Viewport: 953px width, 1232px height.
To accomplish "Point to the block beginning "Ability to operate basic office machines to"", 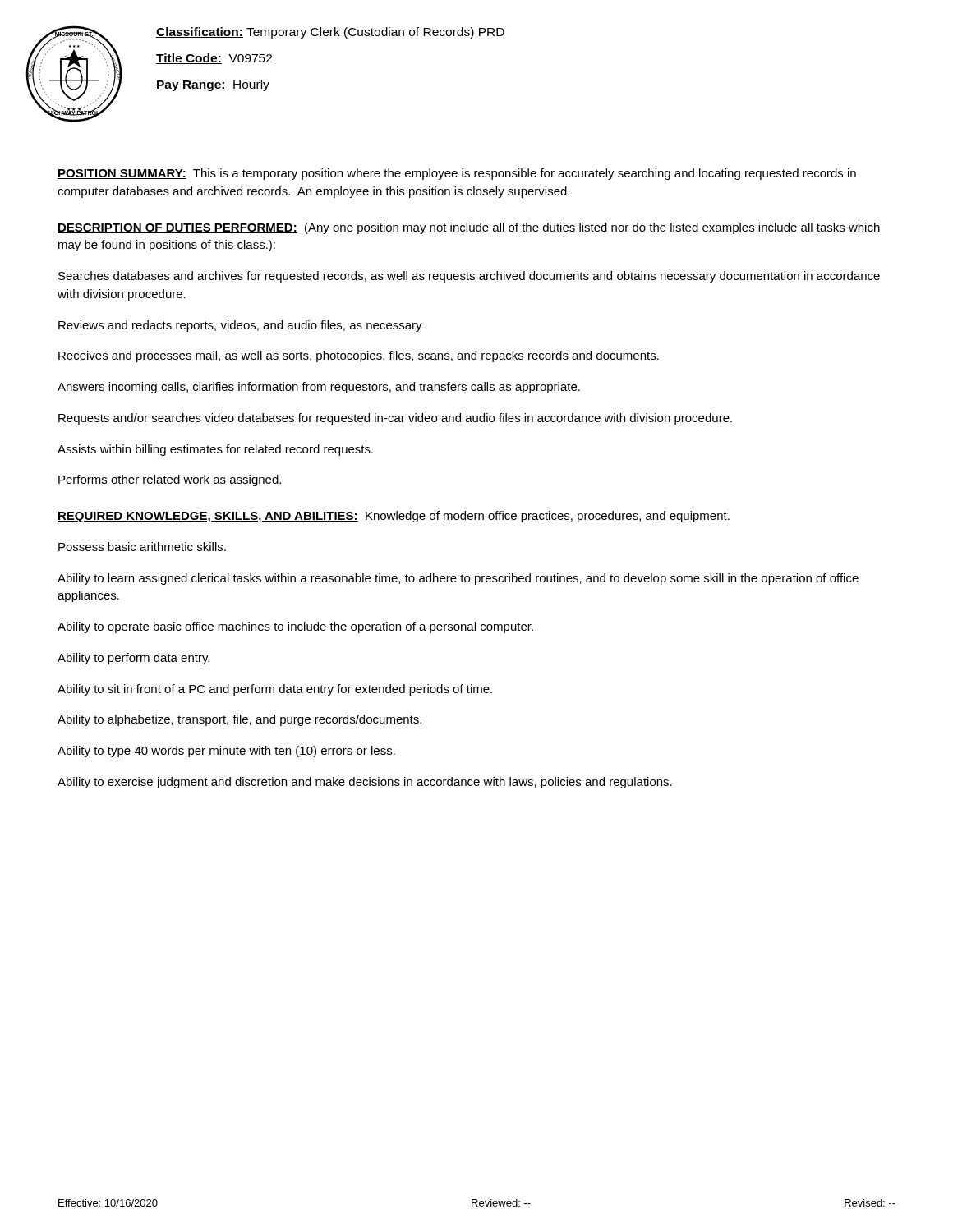I will 296,626.
